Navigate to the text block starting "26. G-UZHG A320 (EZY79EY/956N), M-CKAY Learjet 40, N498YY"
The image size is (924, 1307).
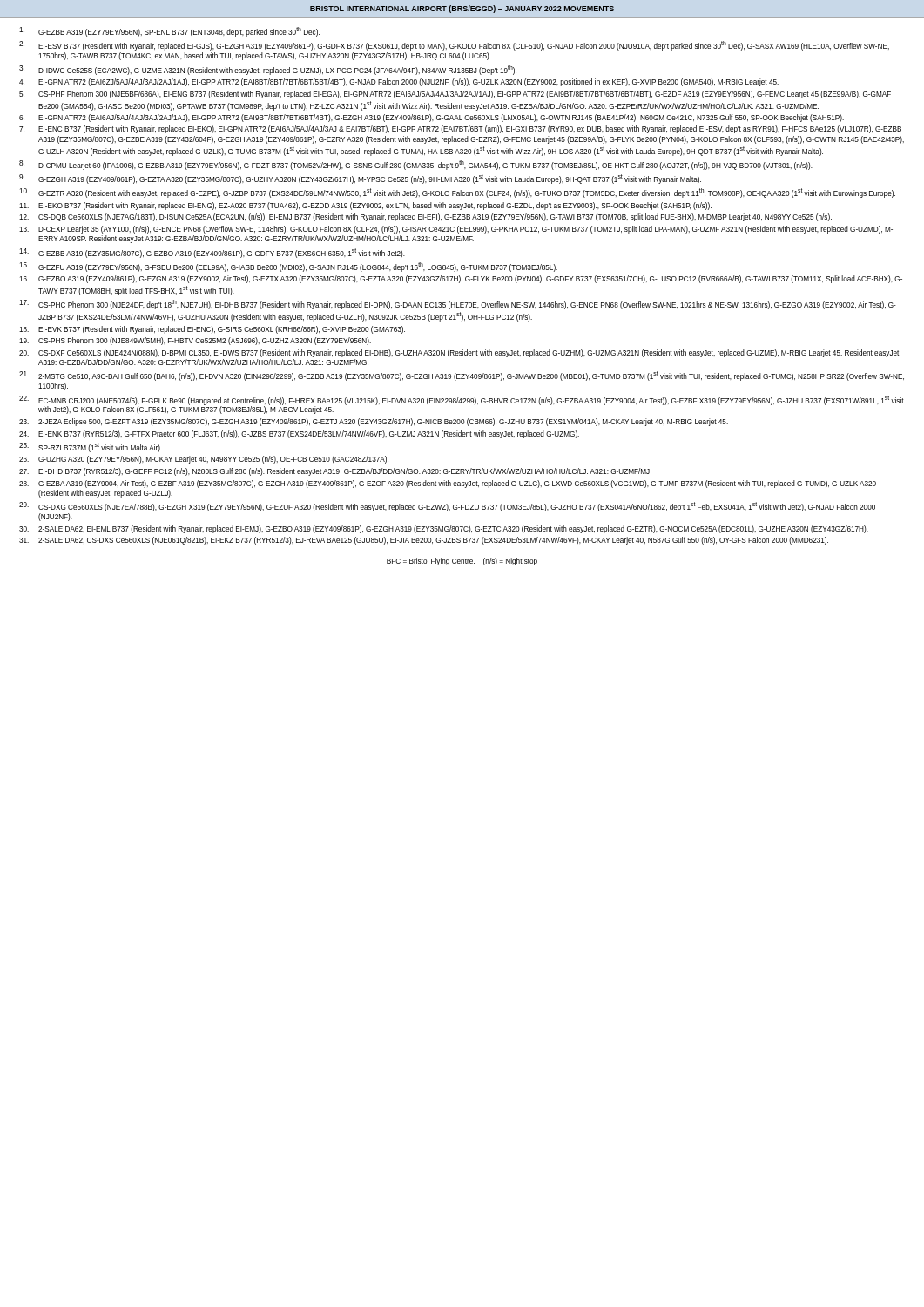[x=462, y=460]
